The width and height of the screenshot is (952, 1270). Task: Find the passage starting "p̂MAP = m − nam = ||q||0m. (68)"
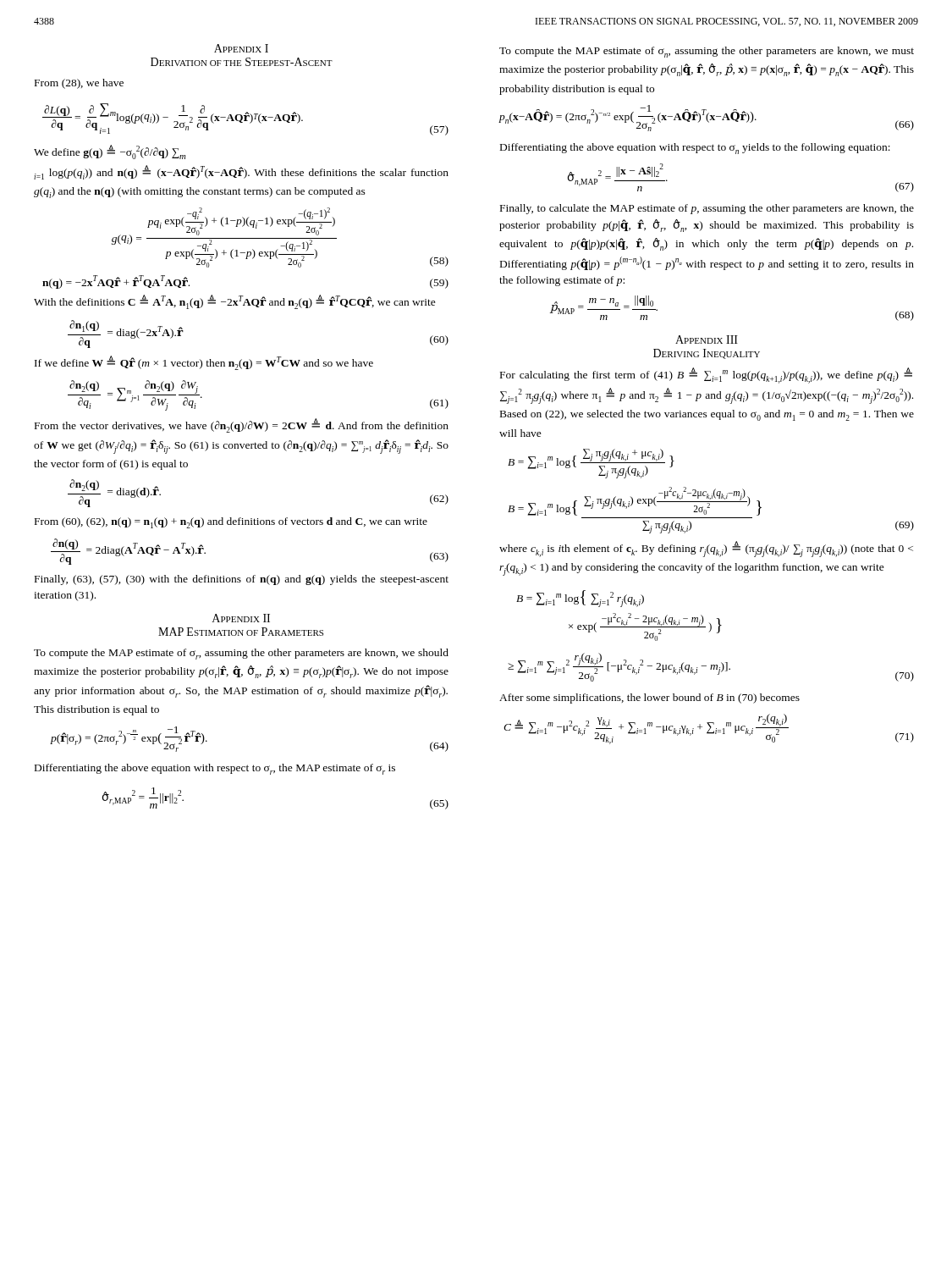(604, 309)
